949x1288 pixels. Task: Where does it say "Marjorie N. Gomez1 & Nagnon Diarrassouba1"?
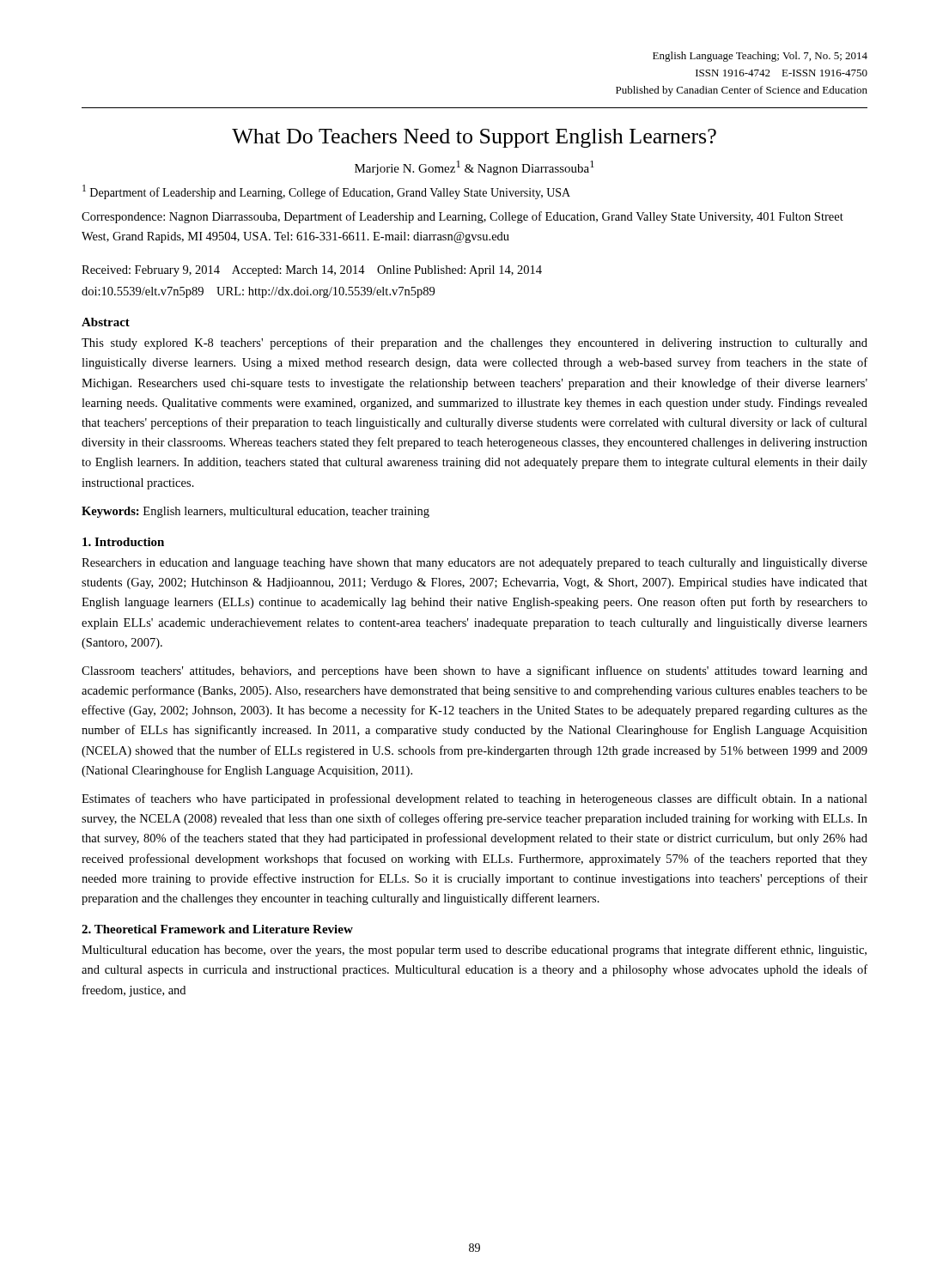click(x=474, y=167)
